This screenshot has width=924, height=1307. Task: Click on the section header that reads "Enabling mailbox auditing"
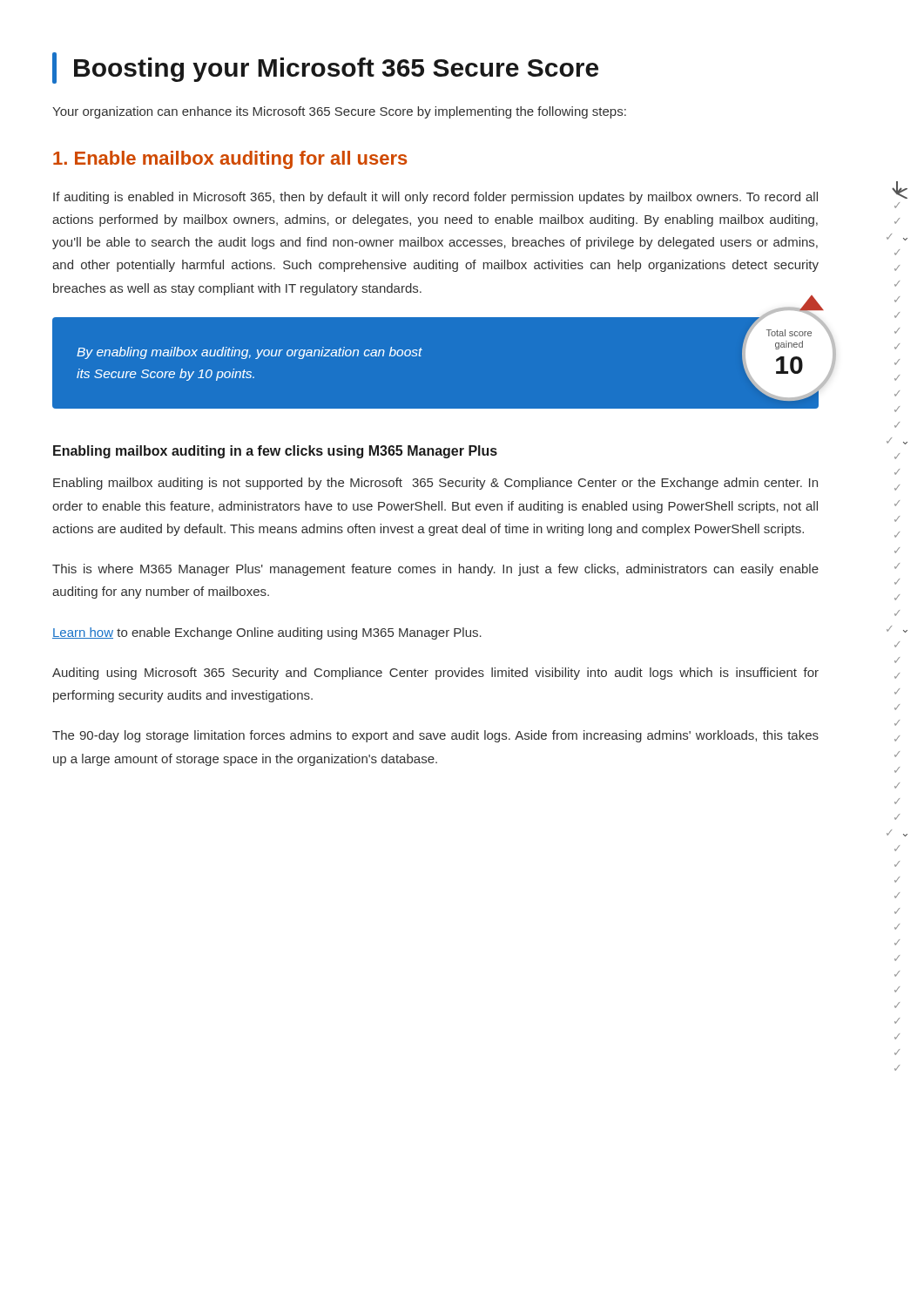tap(275, 451)
